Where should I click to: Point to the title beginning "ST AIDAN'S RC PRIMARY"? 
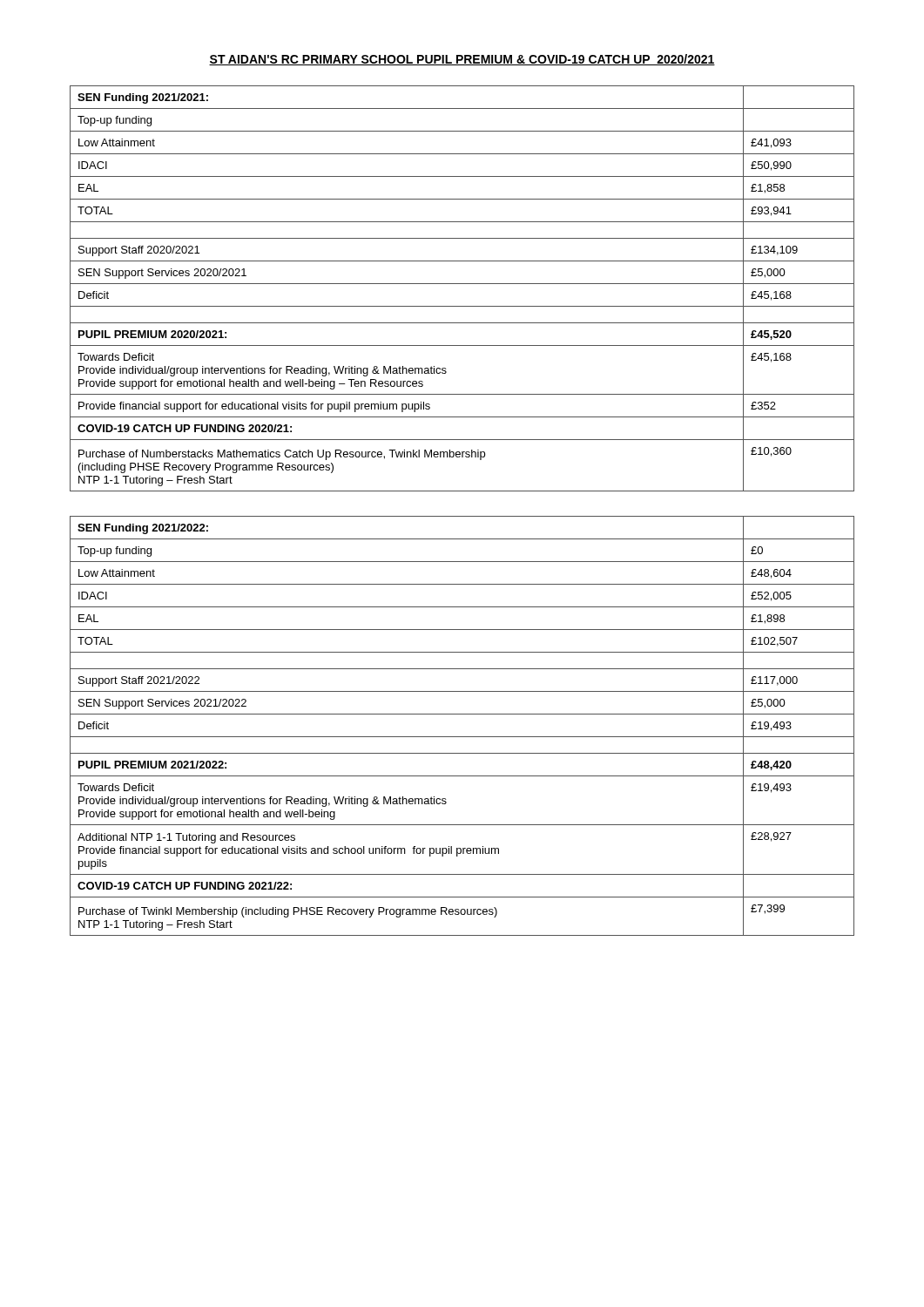[462, 59]
